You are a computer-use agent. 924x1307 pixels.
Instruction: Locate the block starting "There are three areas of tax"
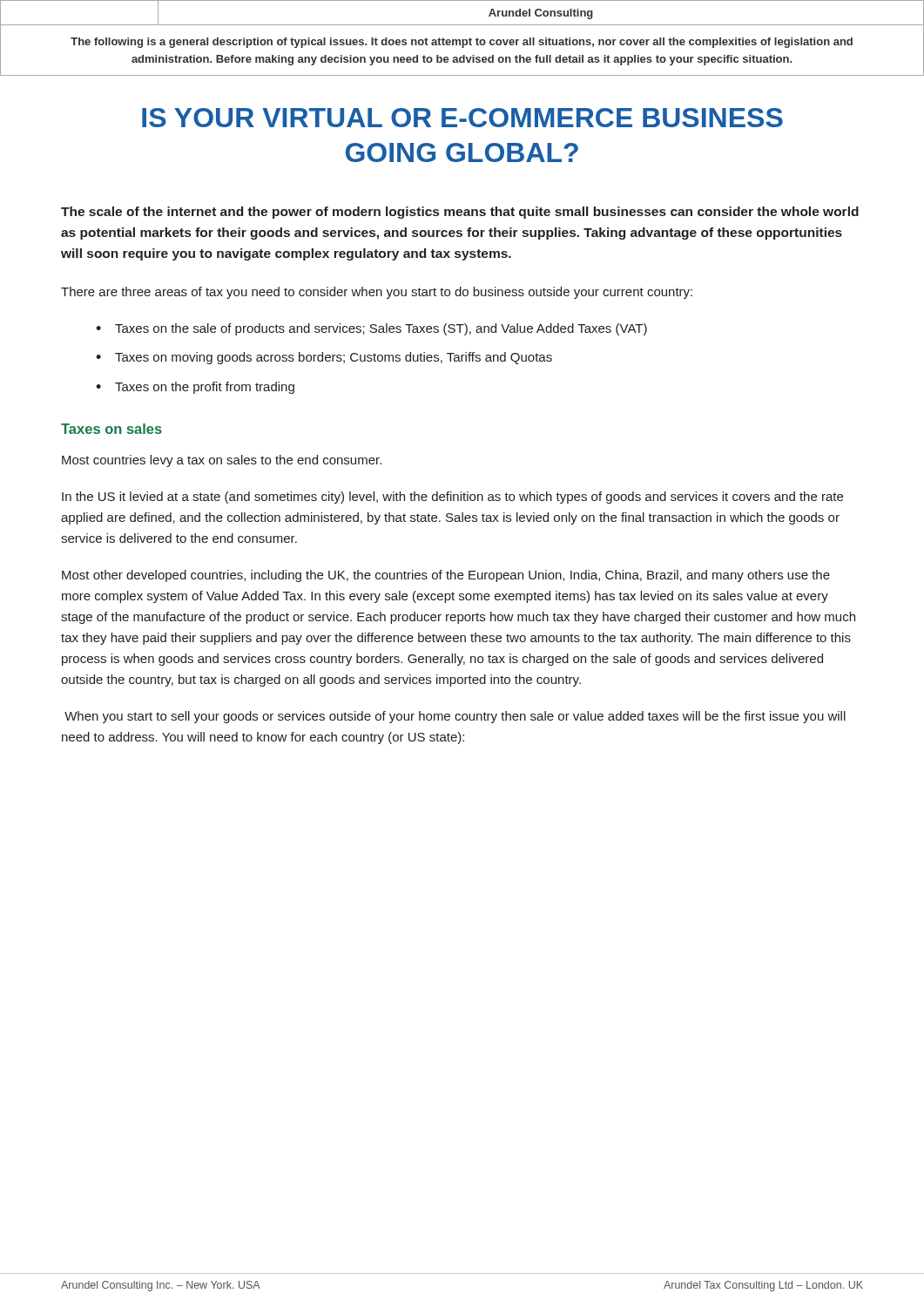click(x=377, y=292)
